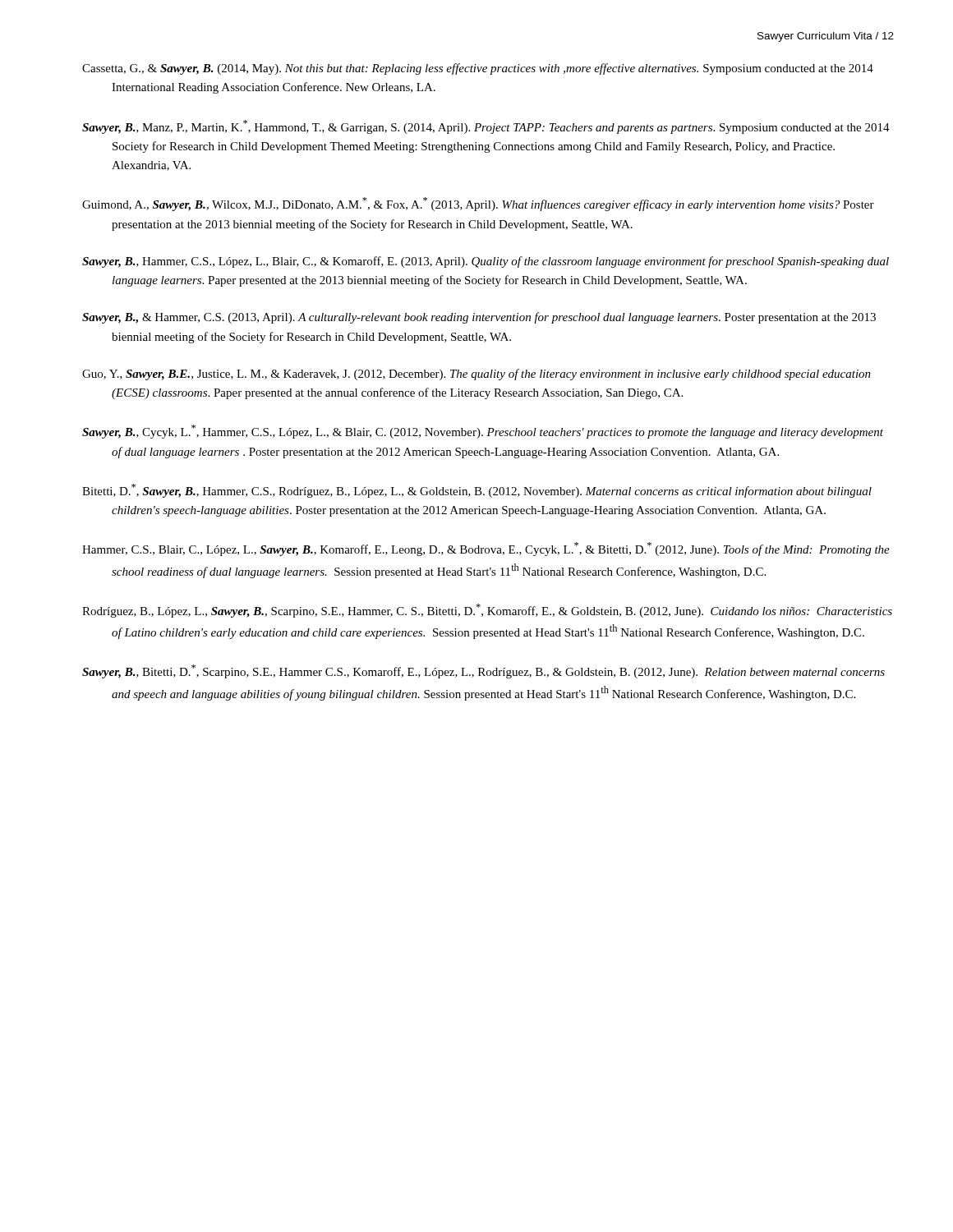Find the list item containing "Guo, Y., Sawyer, B.E., Justice, L."
The width and height of the screenshot is (953, 1232).
tap(488, 384)
